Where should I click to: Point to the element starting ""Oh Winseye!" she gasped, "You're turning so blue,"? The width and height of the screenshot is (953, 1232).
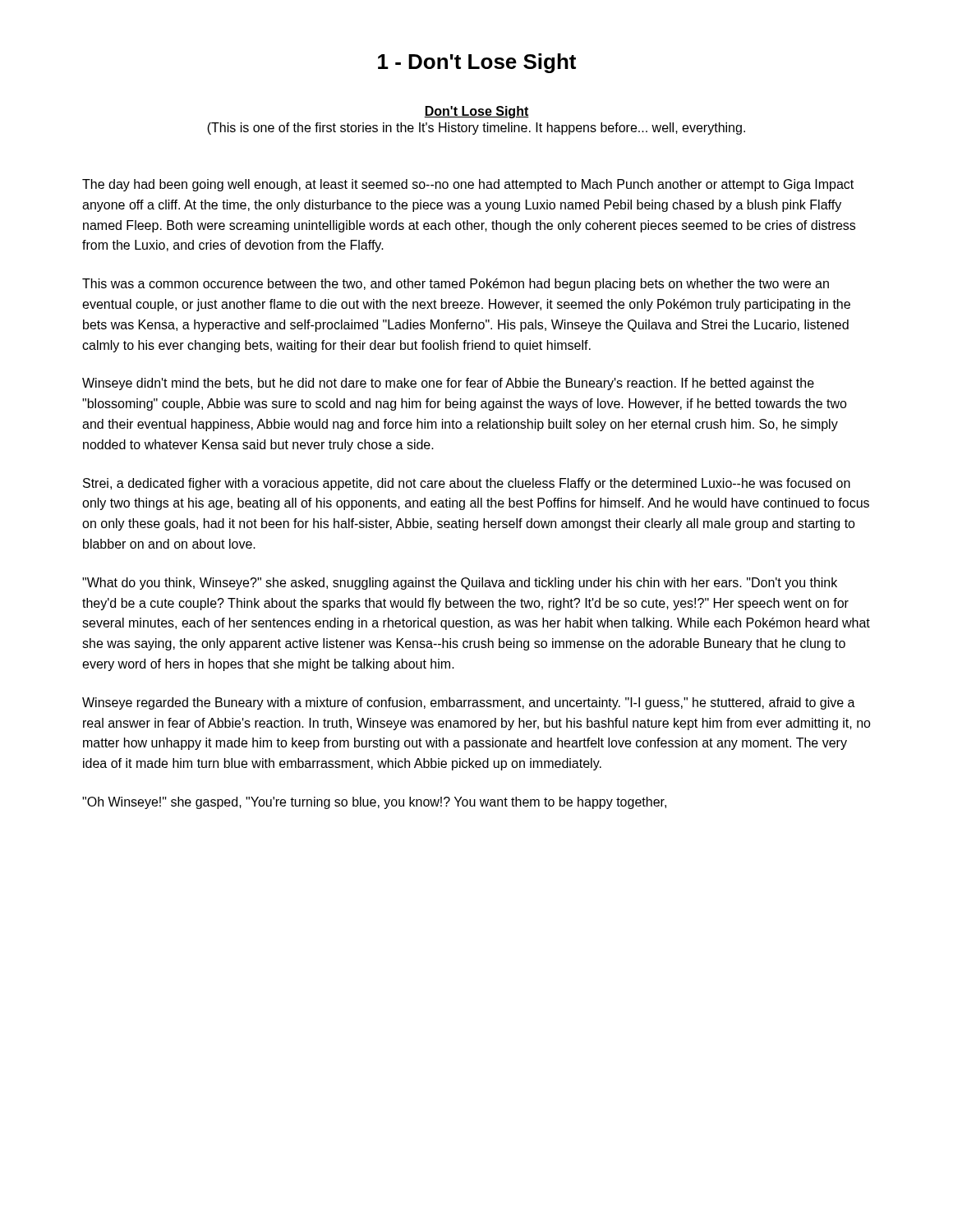point(375,802)
